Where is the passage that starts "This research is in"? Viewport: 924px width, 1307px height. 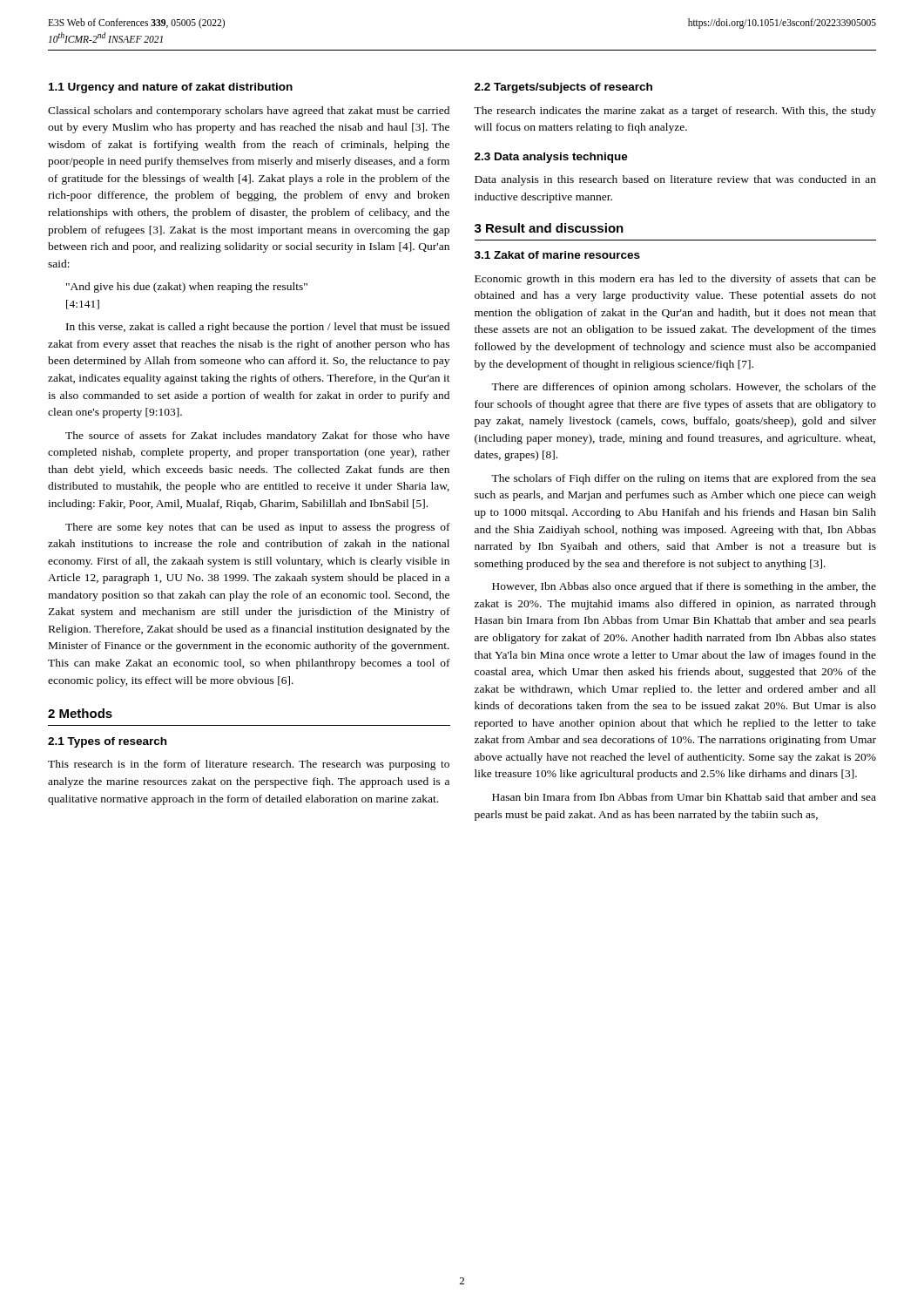249,781
